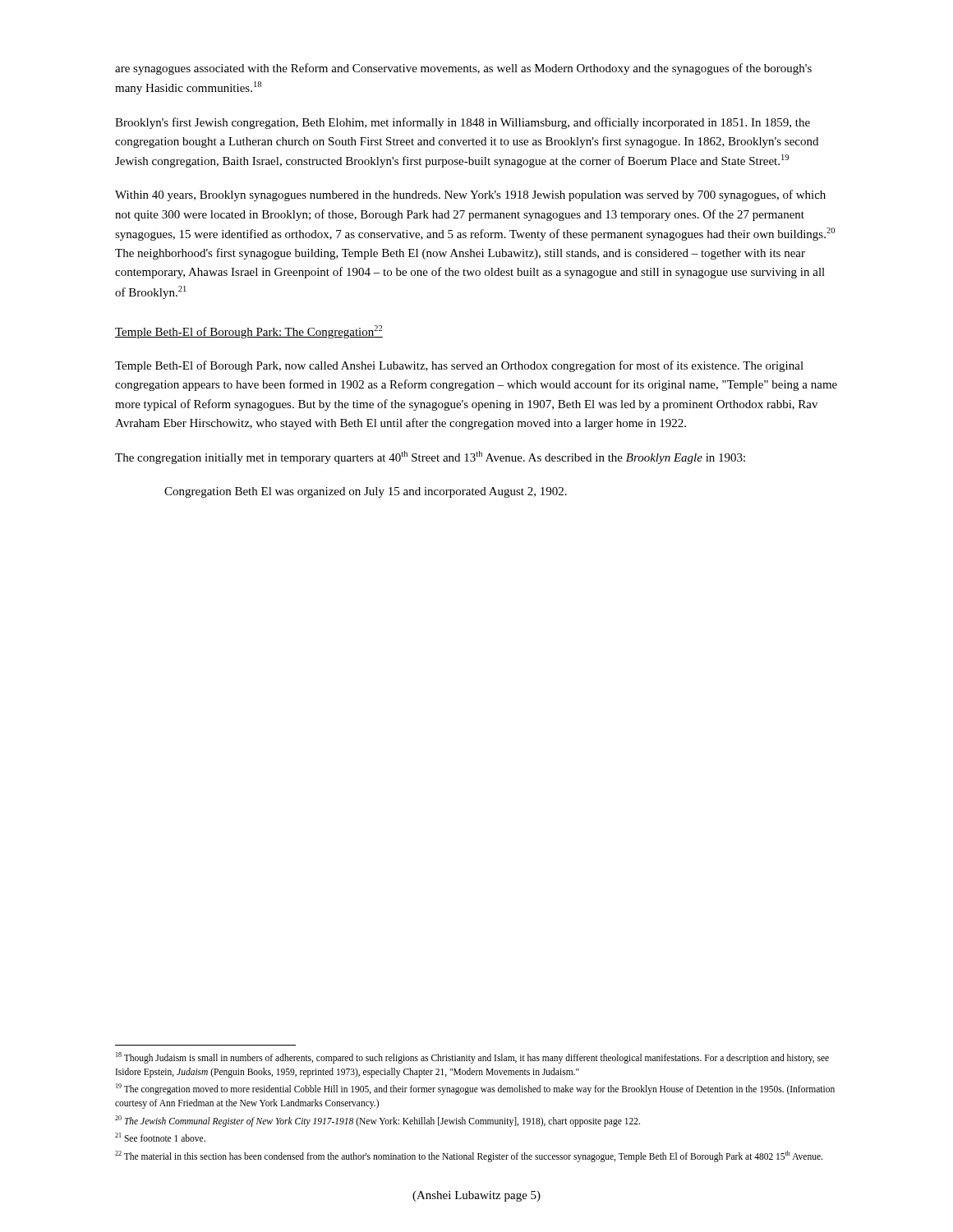Screen dimensions: 1232x953
Task: Locate the block starting "Temple Beth-El of Borough Park:"
Action: (249, 331)
